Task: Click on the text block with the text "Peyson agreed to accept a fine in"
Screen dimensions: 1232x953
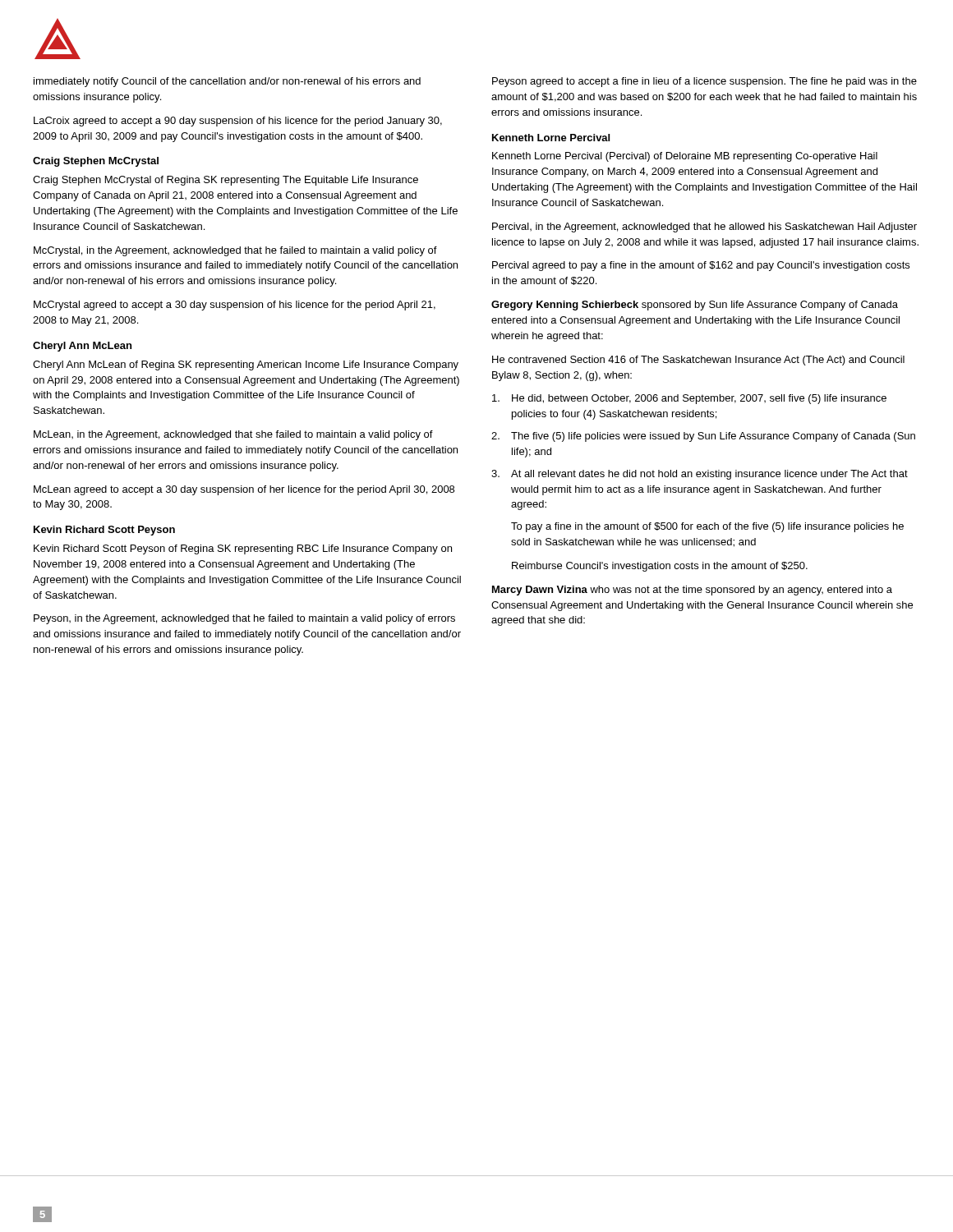Action: (x=706, y=97)
